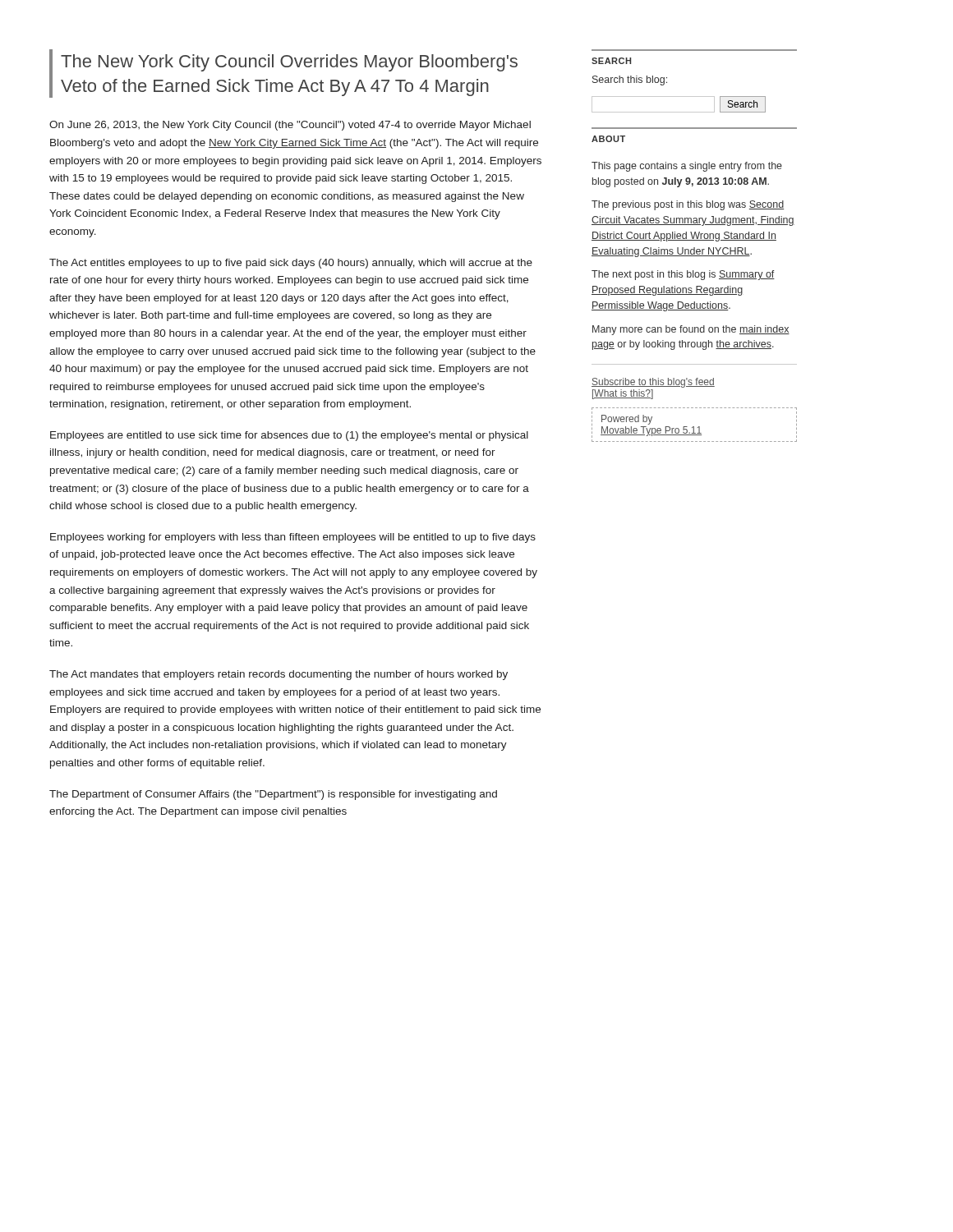Find the text block starting "The Act entitles employees to up"
The height and width of the screenshot is (1232, 953).
[x=296, y=333]
